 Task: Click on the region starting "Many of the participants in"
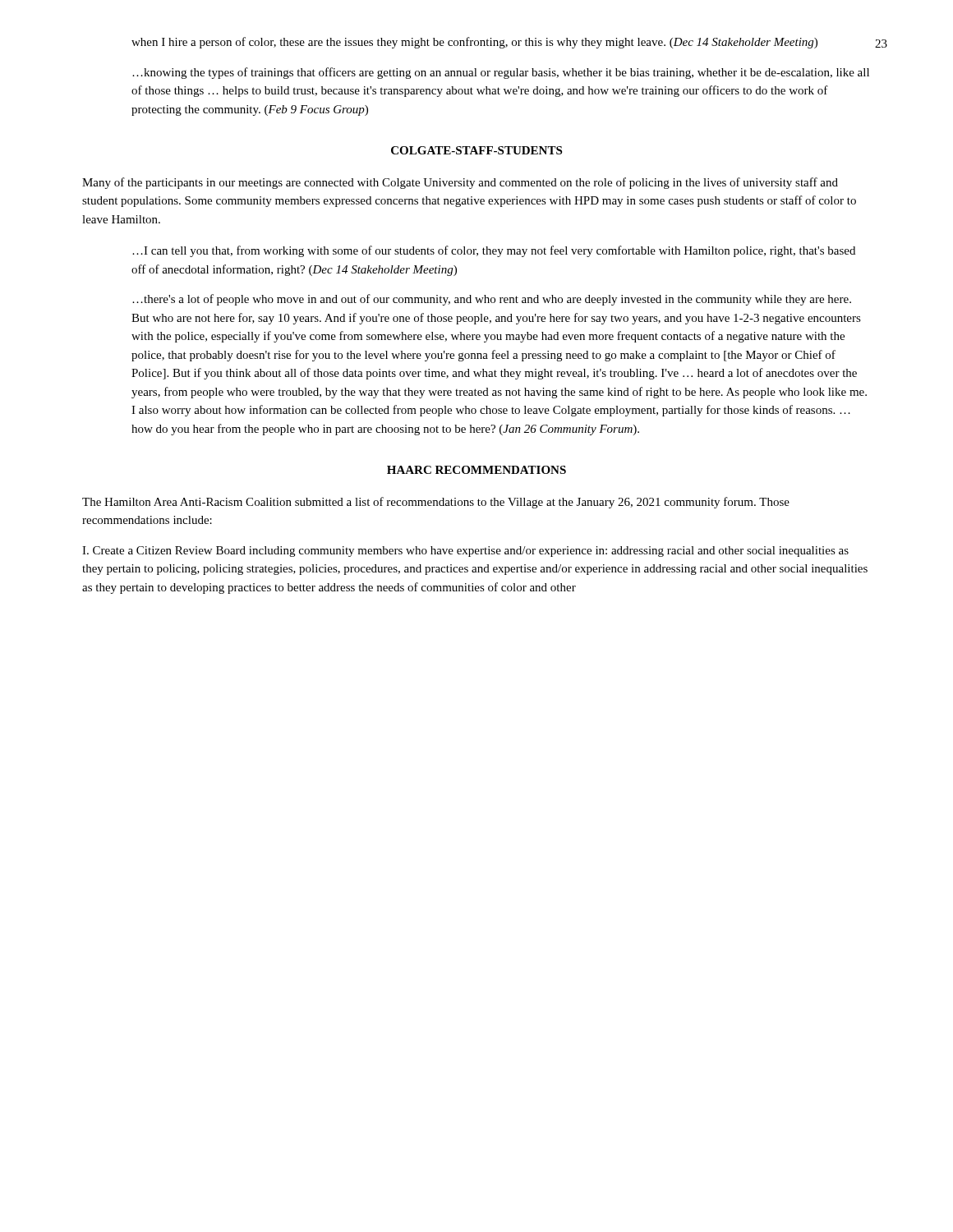(x=476, y=201)
